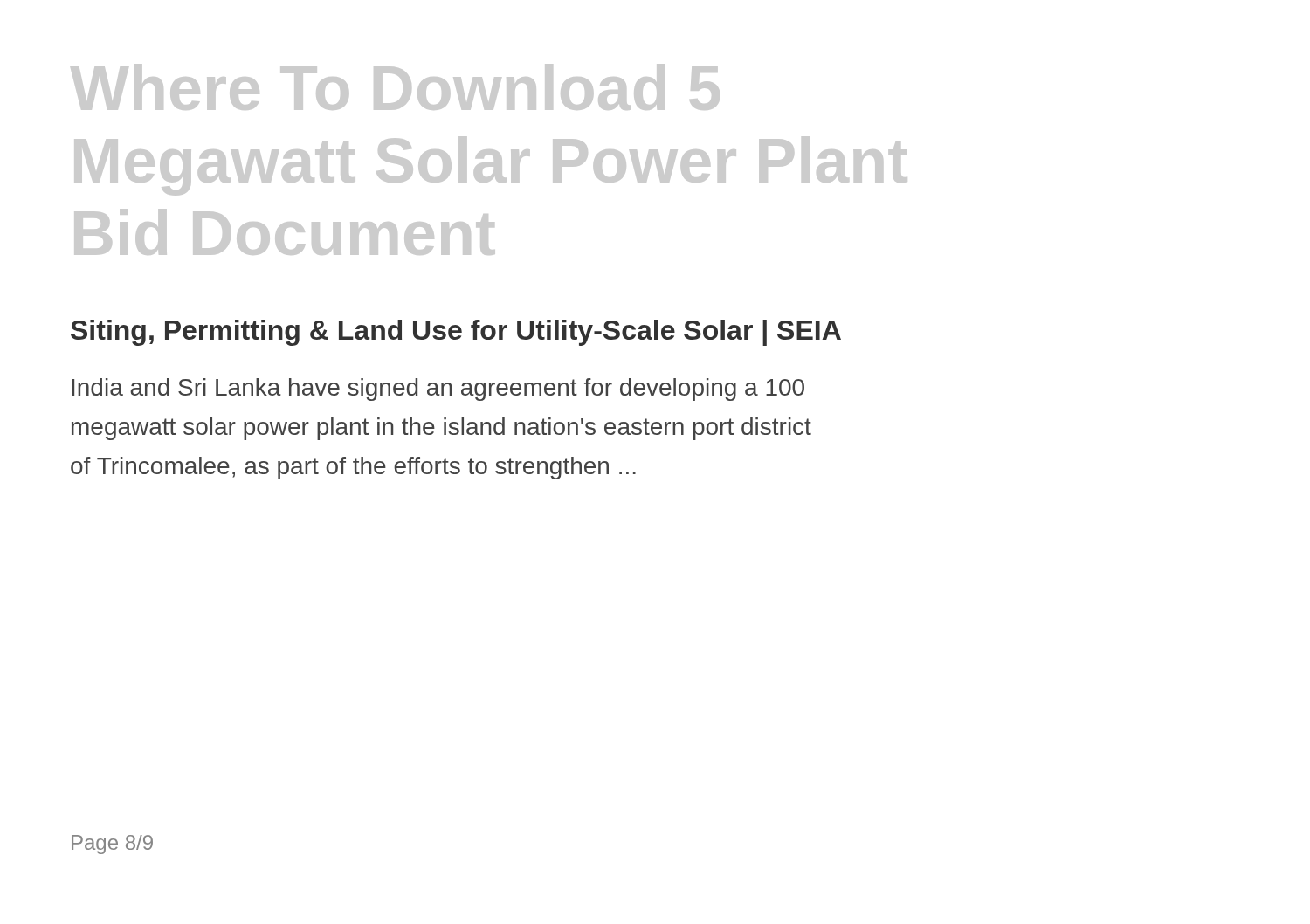Locate the block of text that opens with "India and Sri Lanka have signed an agreement"
The width and height of the screenshot is (1310, 924).
pyautogui.click(x=445, y=427)
